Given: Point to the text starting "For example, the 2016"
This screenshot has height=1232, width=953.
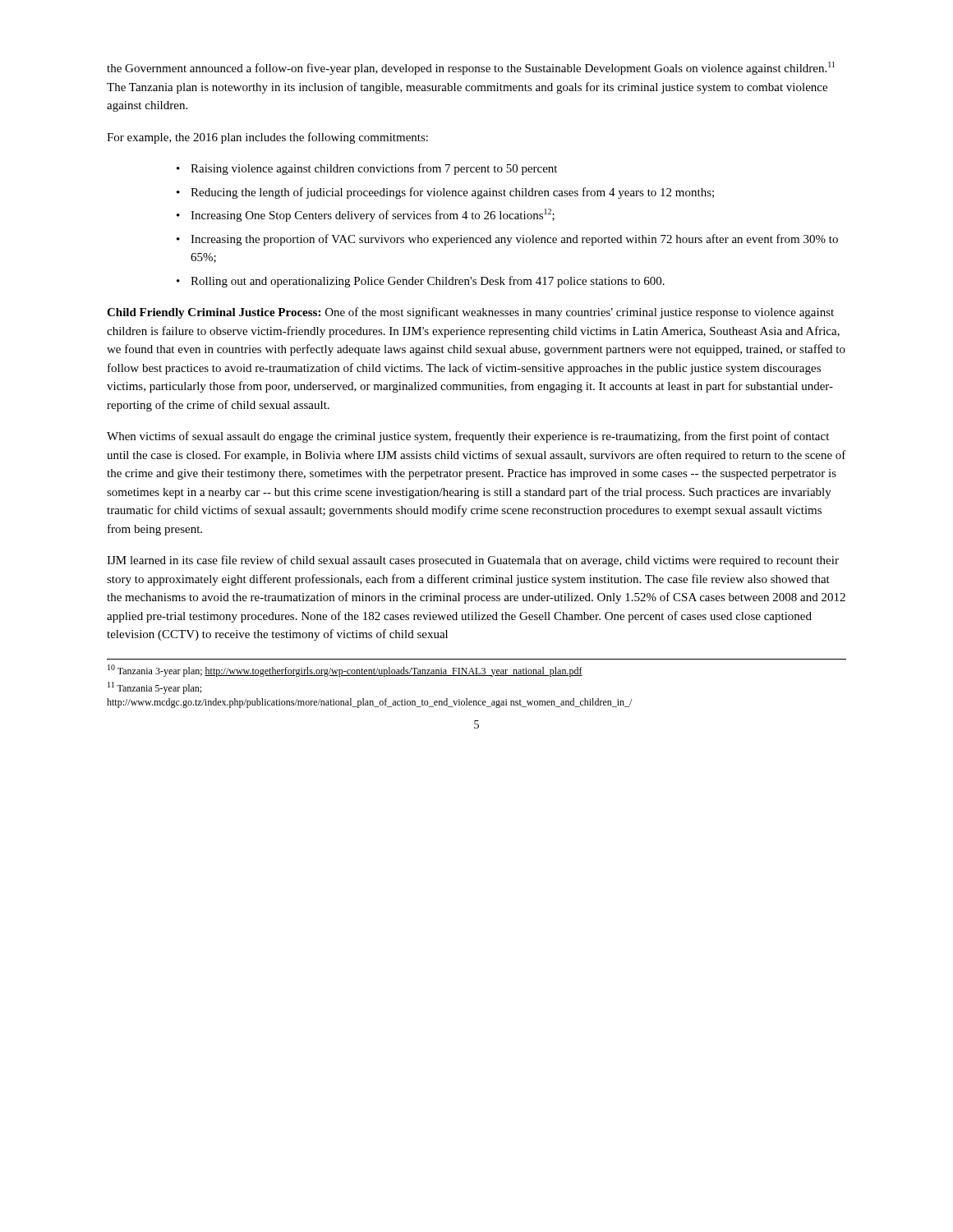Looking at the screenshot, I should (x=268, y=137).
